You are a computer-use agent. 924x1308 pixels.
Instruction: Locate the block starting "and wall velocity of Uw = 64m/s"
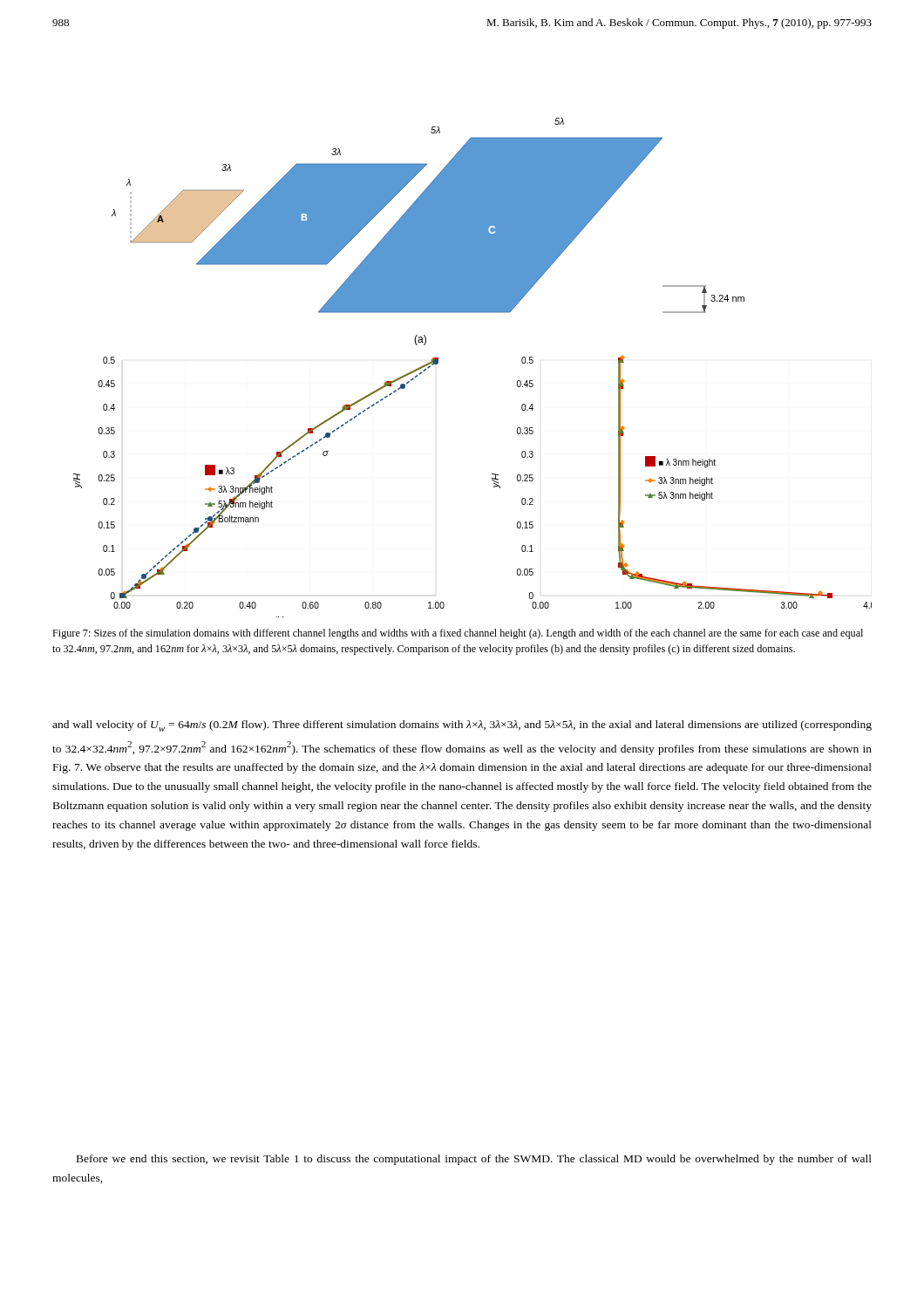pyautogui.click(x=462, y=784)
